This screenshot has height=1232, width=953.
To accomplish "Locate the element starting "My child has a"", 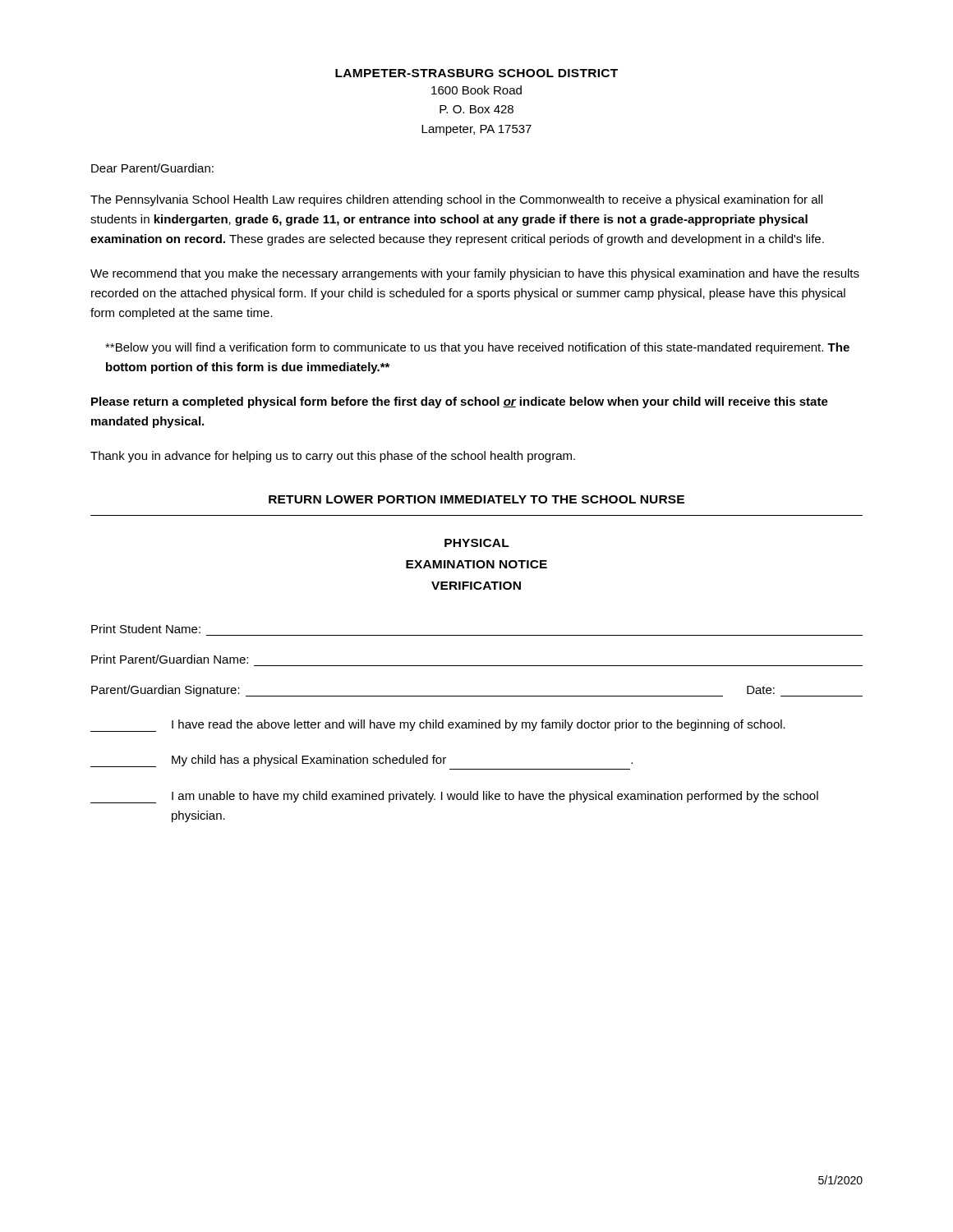I will click(476, 760).
